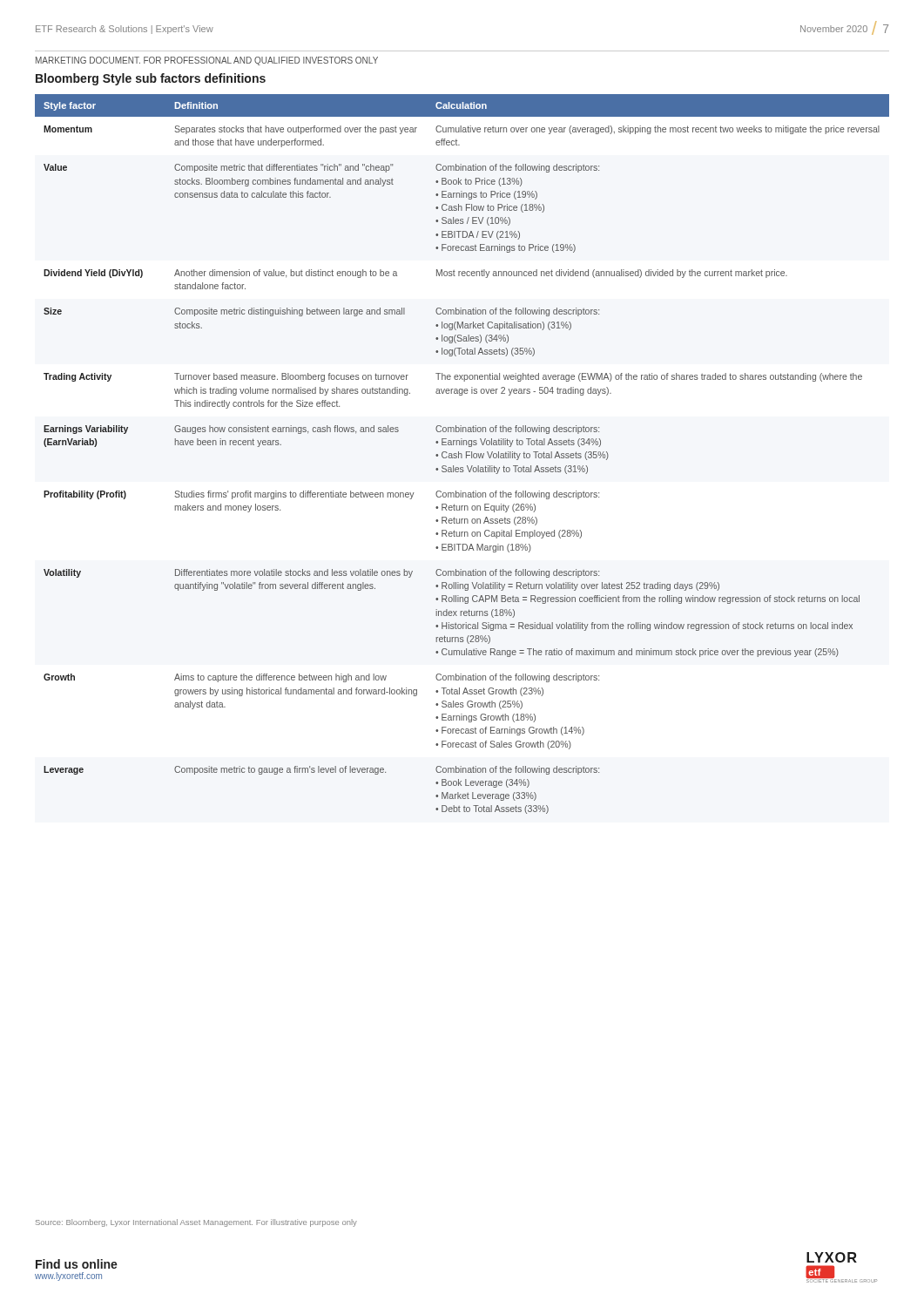Find the section header that says "Bloomberg Style sub"

click(150, 78)
